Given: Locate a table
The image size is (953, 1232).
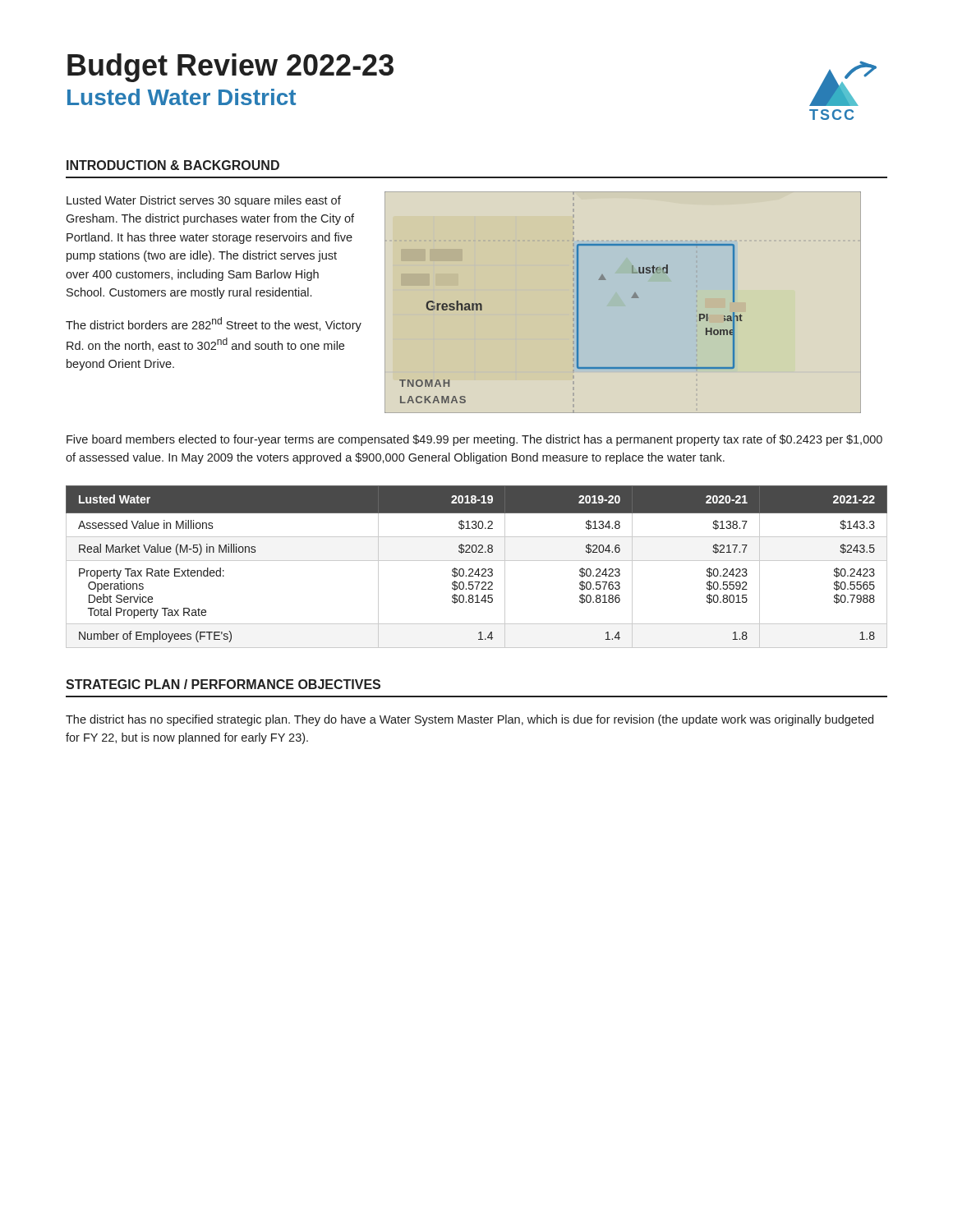Looking at the screenshot, I should pyautogui.click(x=476, y=567).
